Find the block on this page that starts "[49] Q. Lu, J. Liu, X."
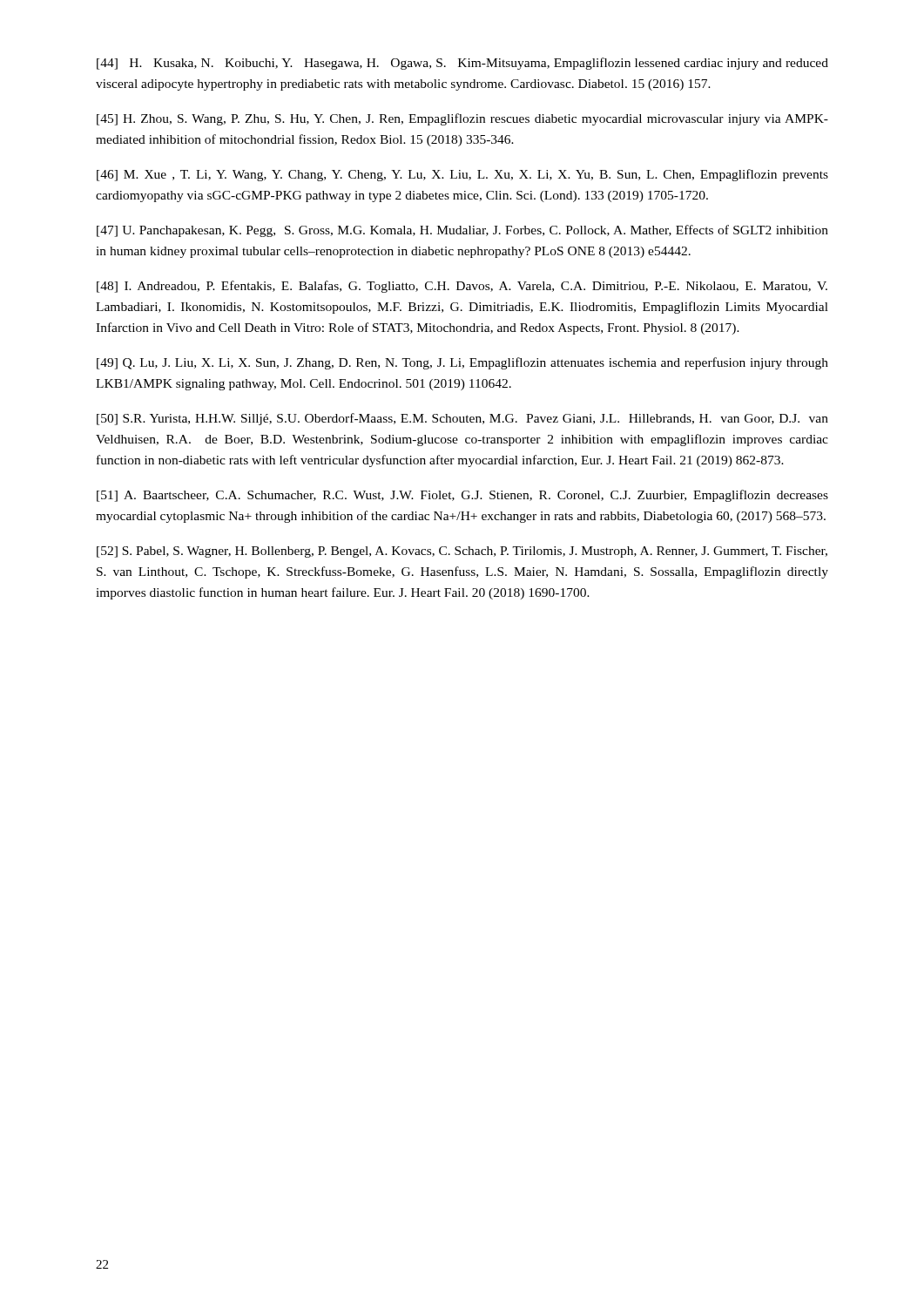The width and height of the screenshot is (924, 1307). point(462,373)
